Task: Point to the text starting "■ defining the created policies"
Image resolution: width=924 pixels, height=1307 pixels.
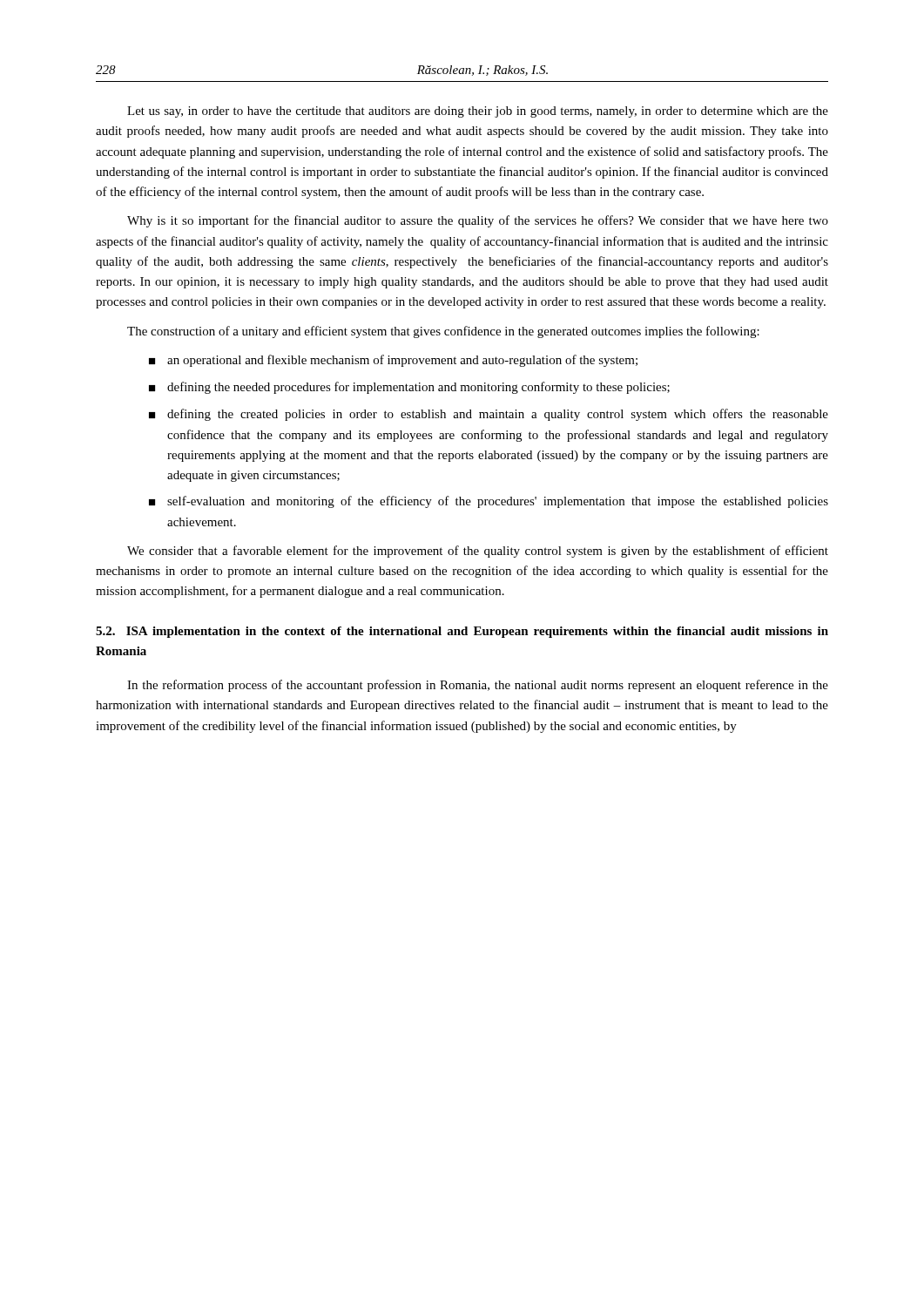Action: pos(488,445)
